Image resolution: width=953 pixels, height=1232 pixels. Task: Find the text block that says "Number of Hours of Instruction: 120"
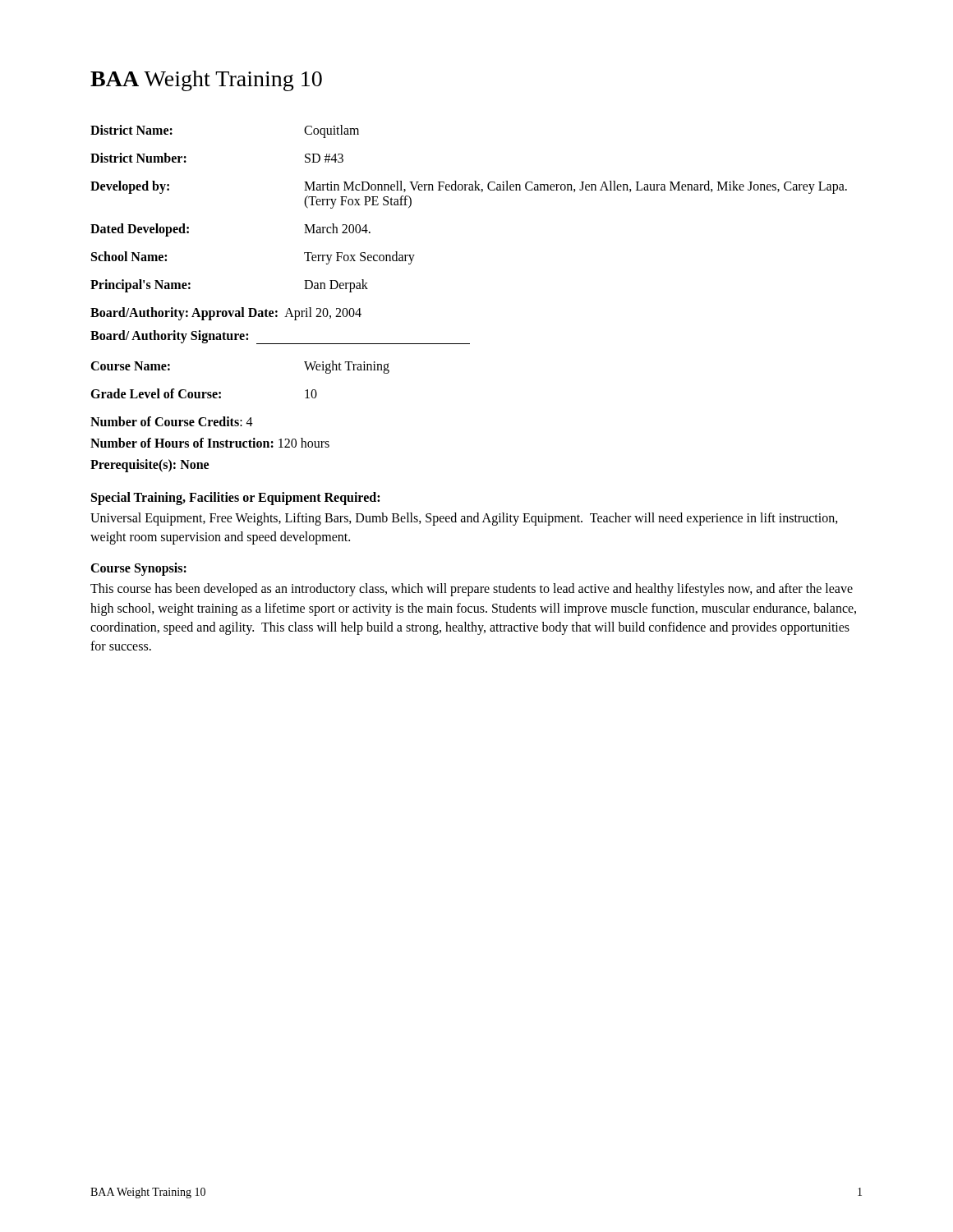pyautogui.click(x=210, y=443)
